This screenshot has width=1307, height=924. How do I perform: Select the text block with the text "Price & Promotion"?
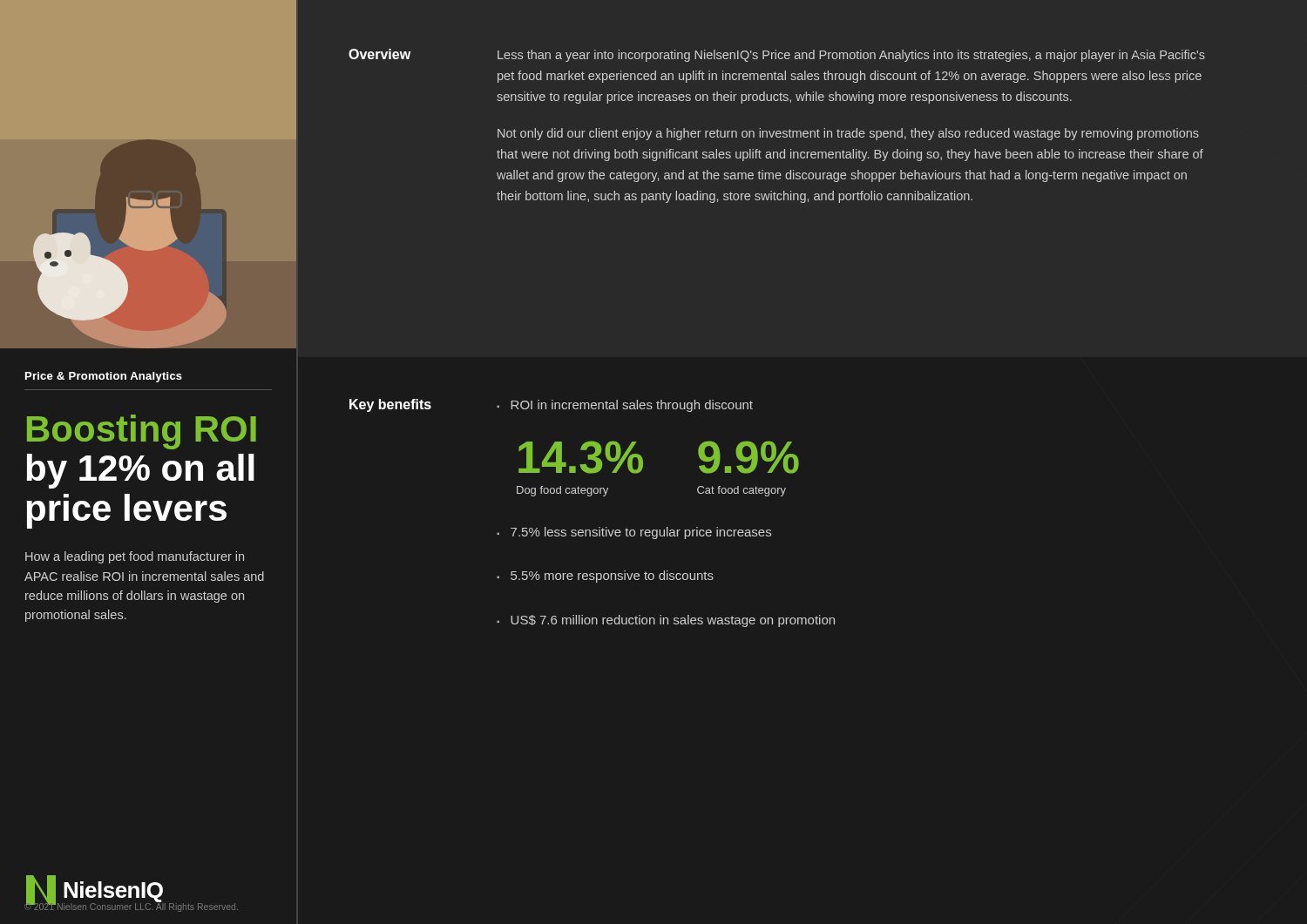click(103, 376)
